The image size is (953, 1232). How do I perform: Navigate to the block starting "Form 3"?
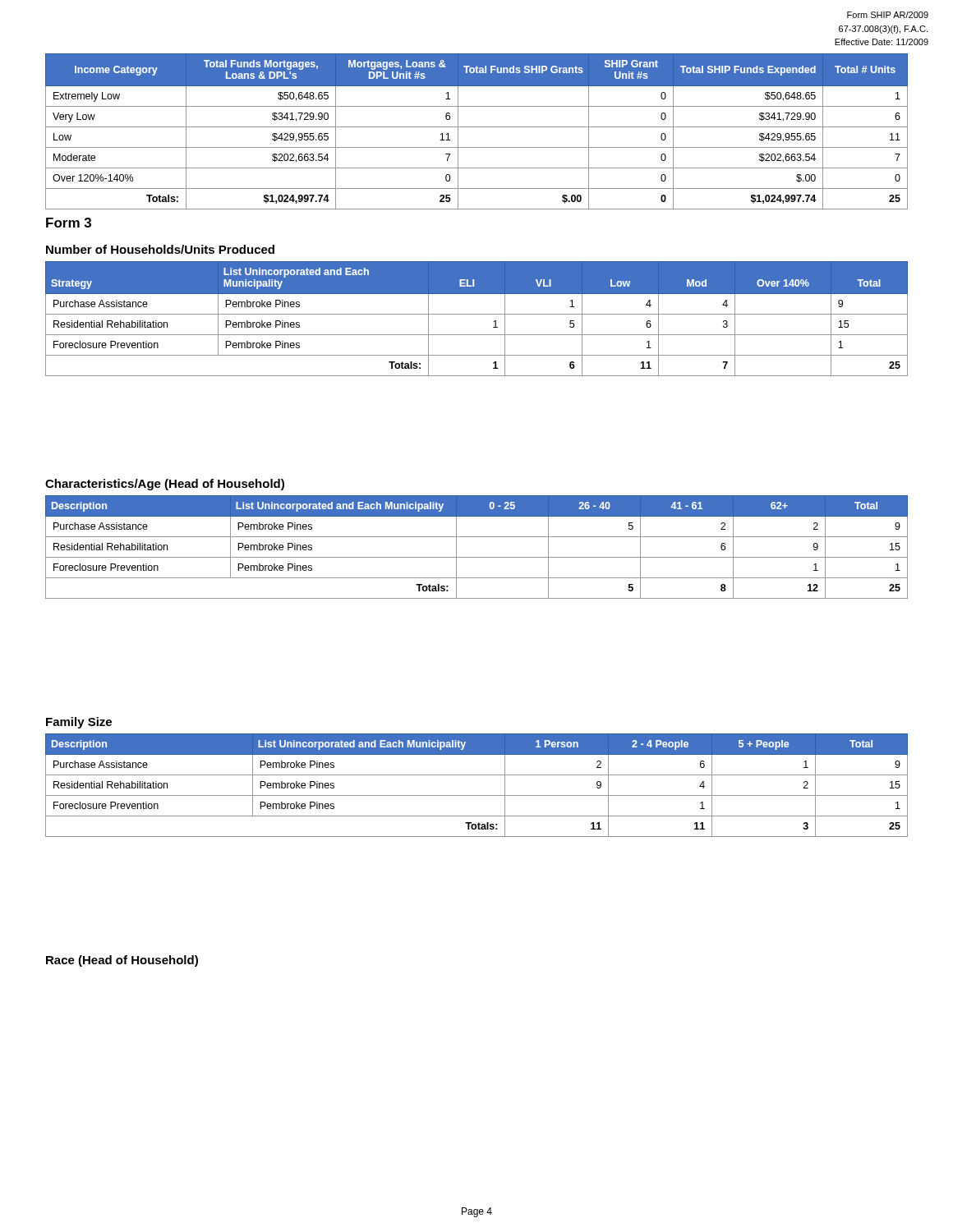68,223
